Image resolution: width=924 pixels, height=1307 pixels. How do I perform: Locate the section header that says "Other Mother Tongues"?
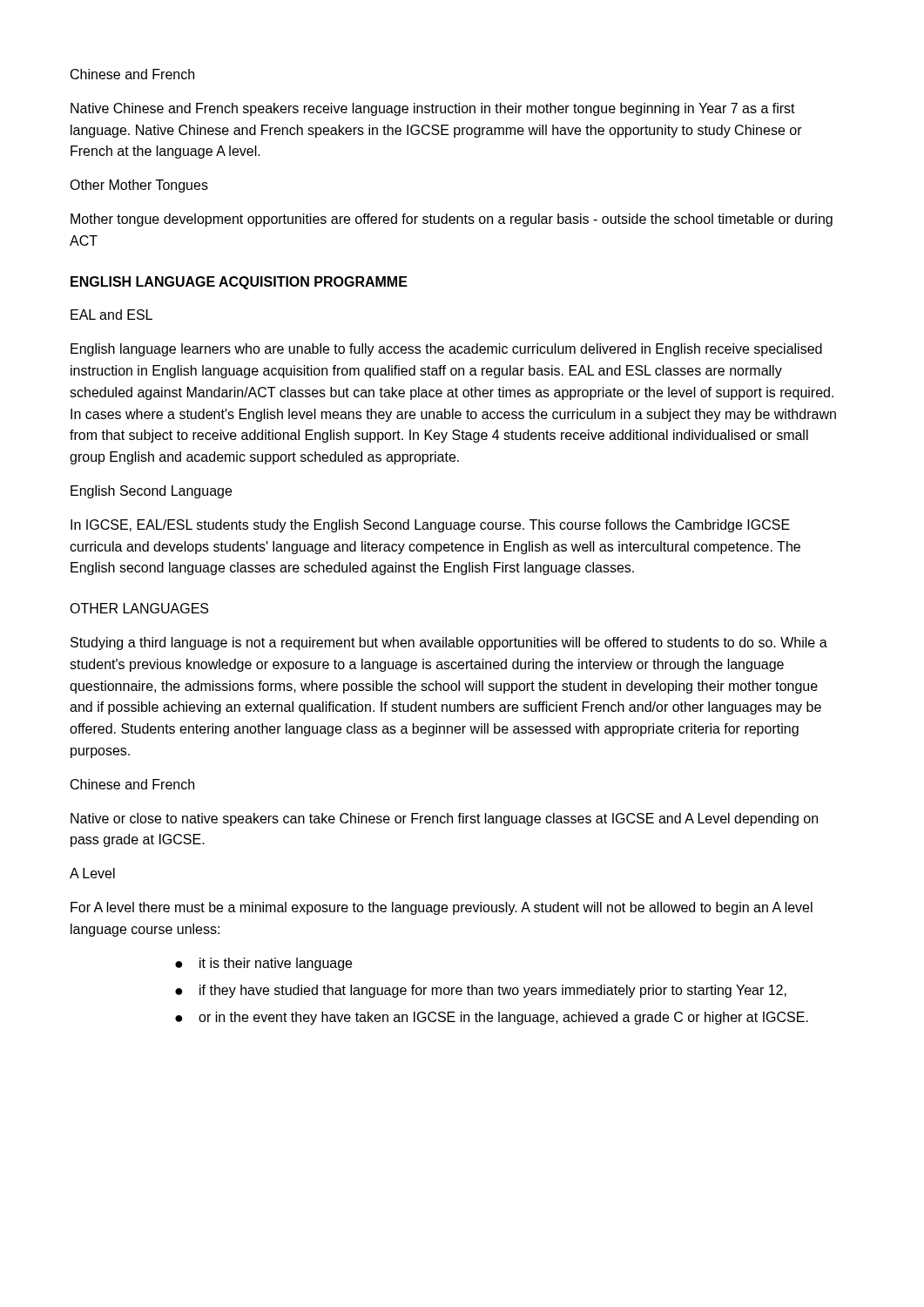pos(139,185)
